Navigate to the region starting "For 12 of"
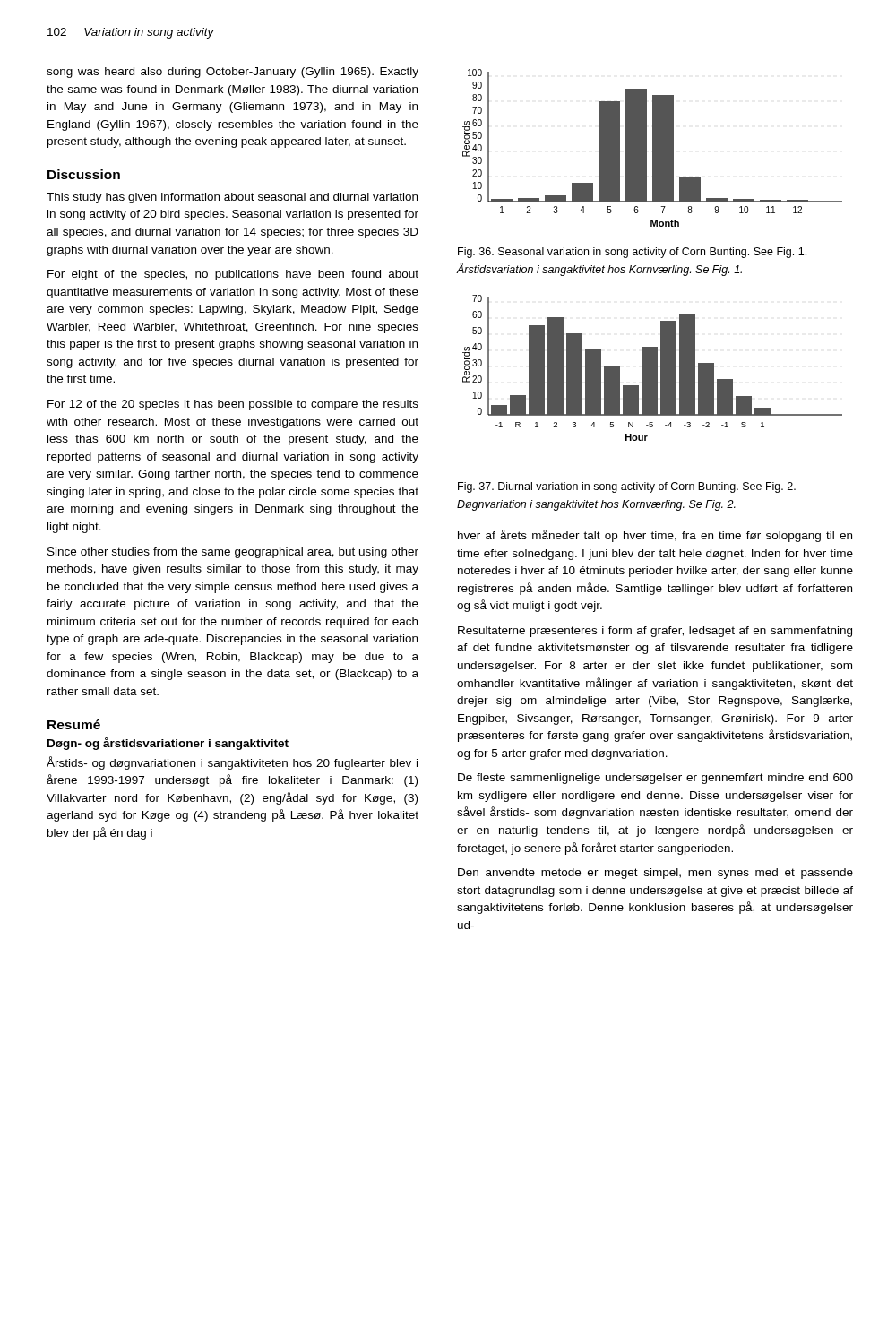Viewport: 896px width, 1344px height. pos(233,465)
